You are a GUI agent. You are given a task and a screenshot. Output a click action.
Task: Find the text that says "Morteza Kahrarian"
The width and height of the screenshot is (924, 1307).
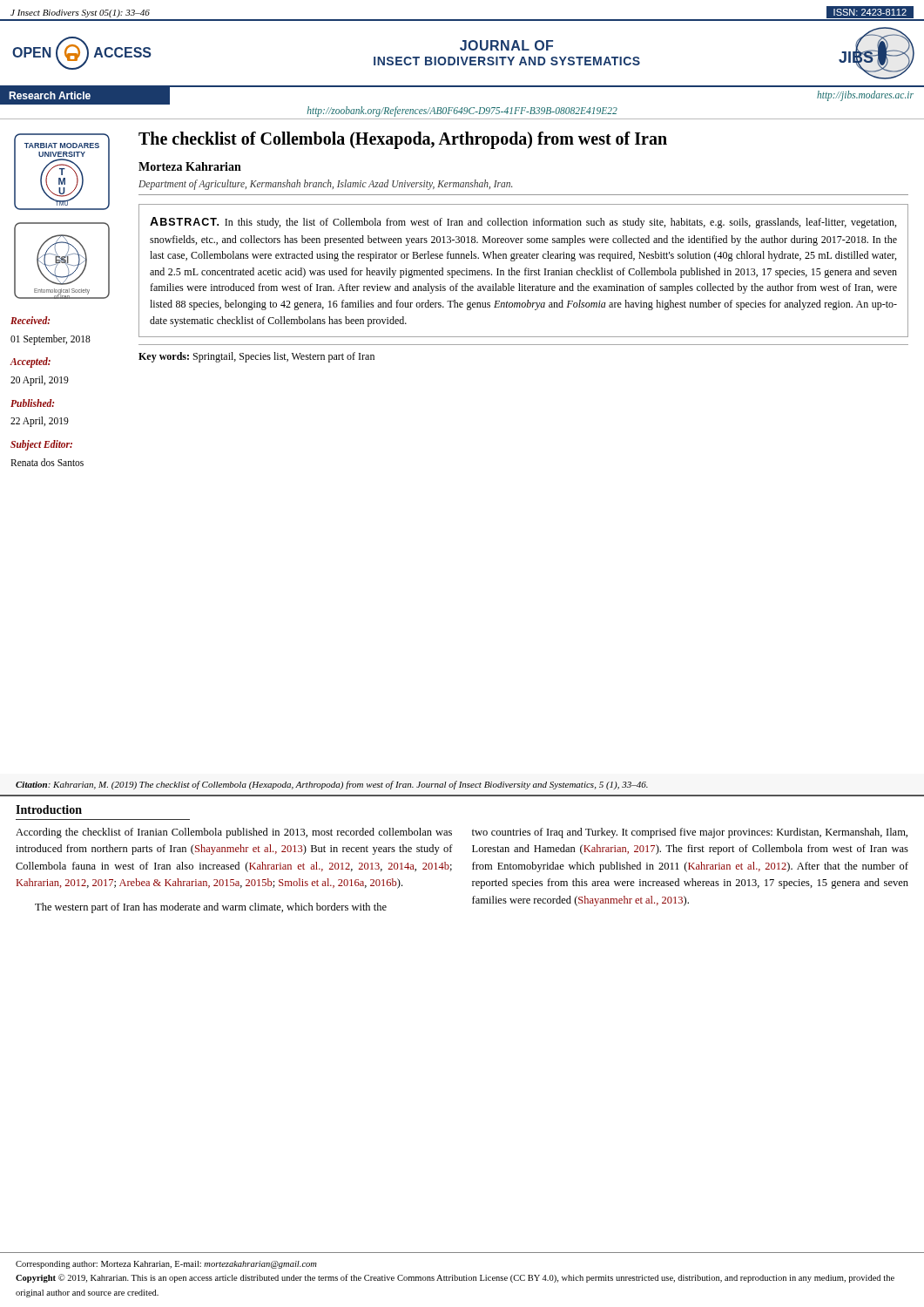190,167
